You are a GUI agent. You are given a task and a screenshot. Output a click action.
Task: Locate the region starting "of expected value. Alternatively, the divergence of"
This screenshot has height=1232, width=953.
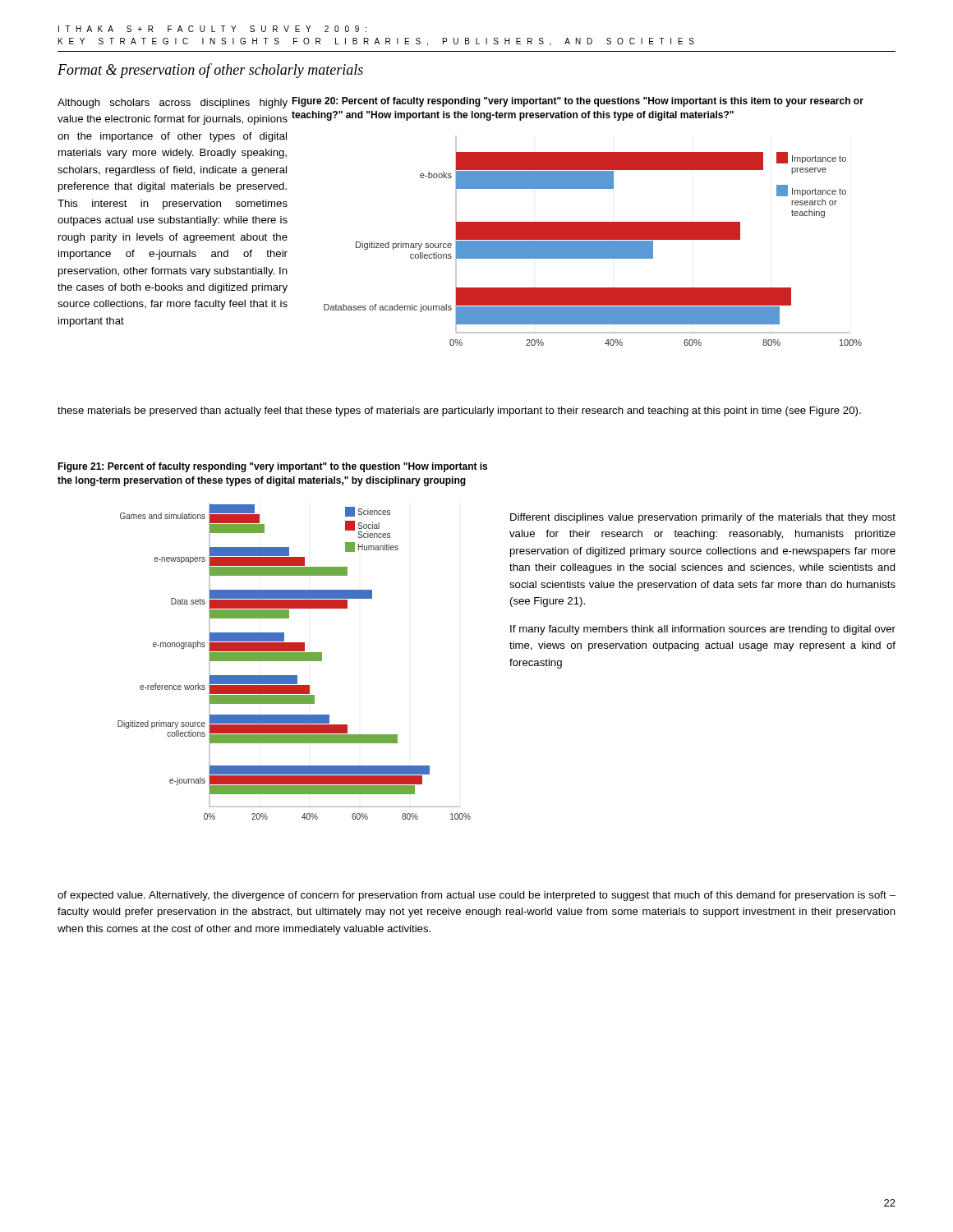click(476, 912)
